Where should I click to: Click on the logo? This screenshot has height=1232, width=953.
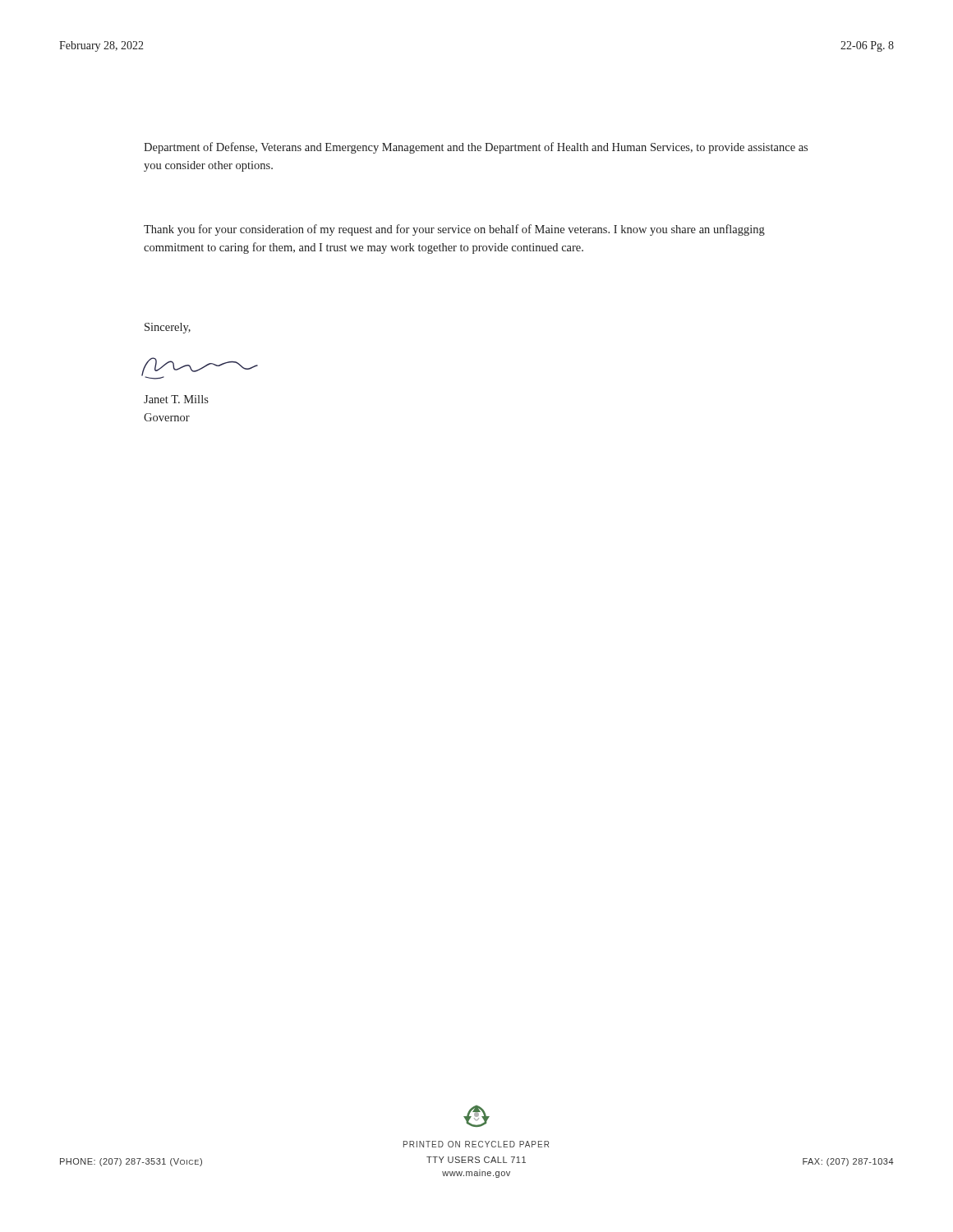pos(476,1139)
